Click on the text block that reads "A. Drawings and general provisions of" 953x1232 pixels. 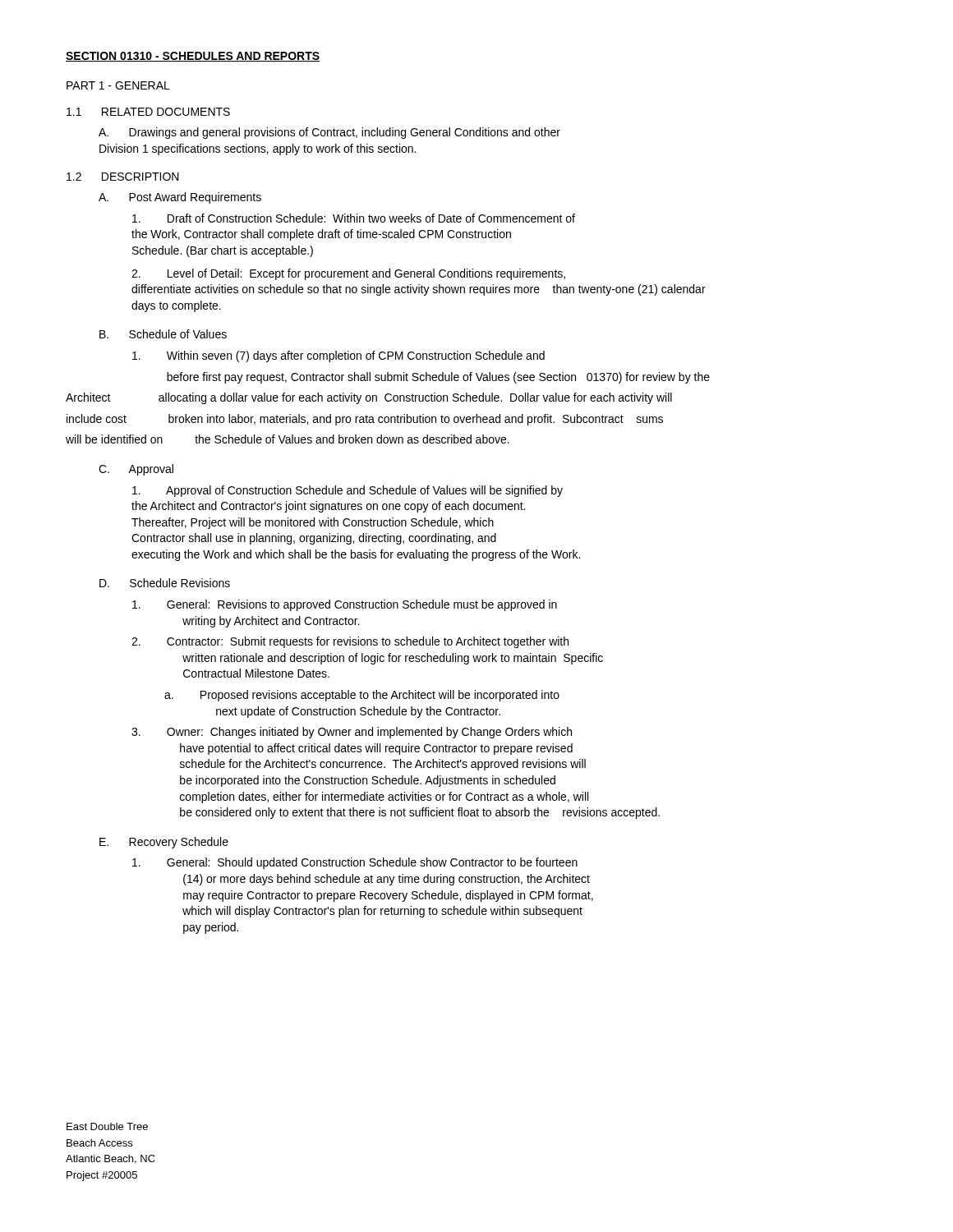(493, 141)
